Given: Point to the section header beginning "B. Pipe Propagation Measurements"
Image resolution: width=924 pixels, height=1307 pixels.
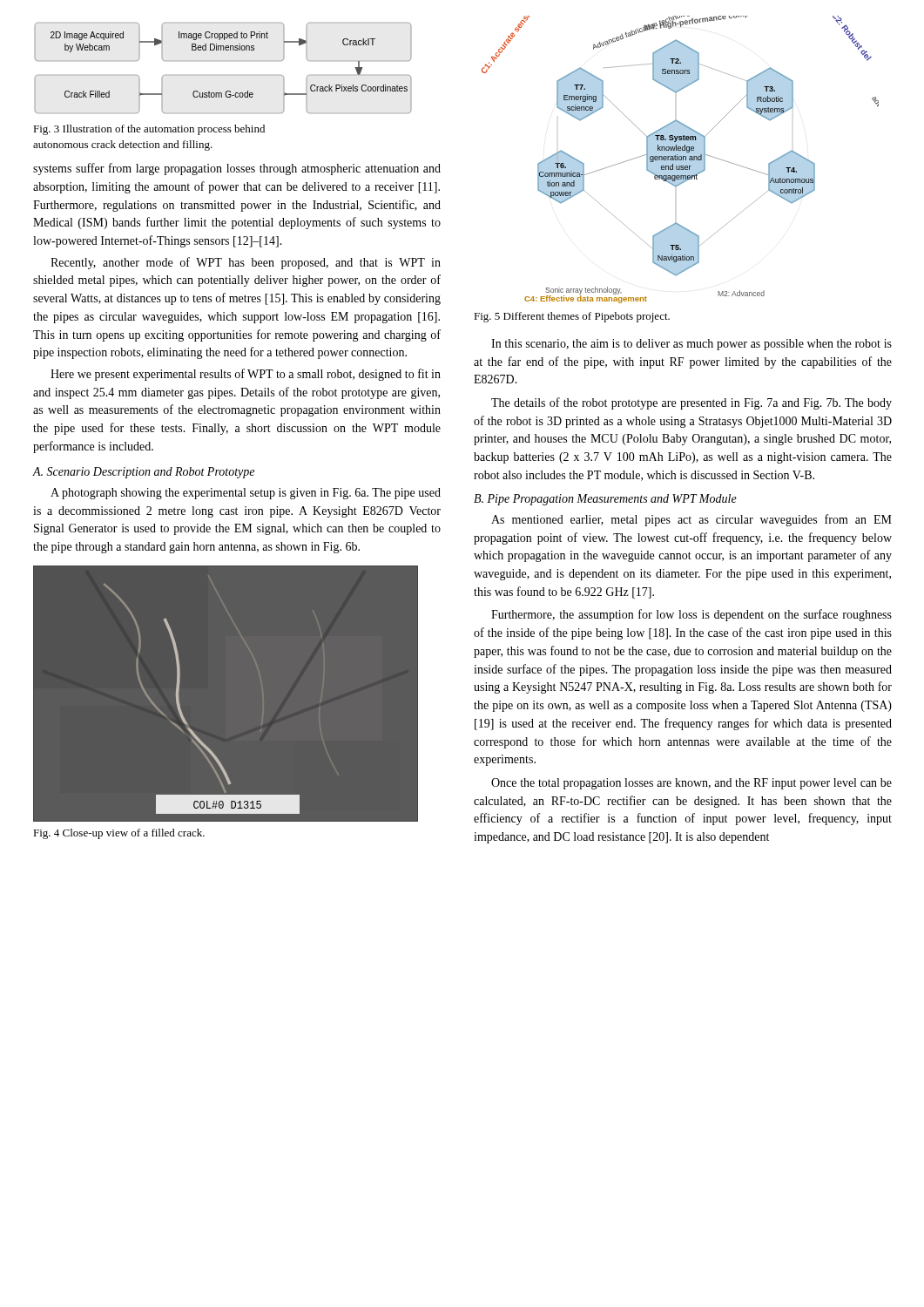Looking at the screenshot, I should point(605,498).
